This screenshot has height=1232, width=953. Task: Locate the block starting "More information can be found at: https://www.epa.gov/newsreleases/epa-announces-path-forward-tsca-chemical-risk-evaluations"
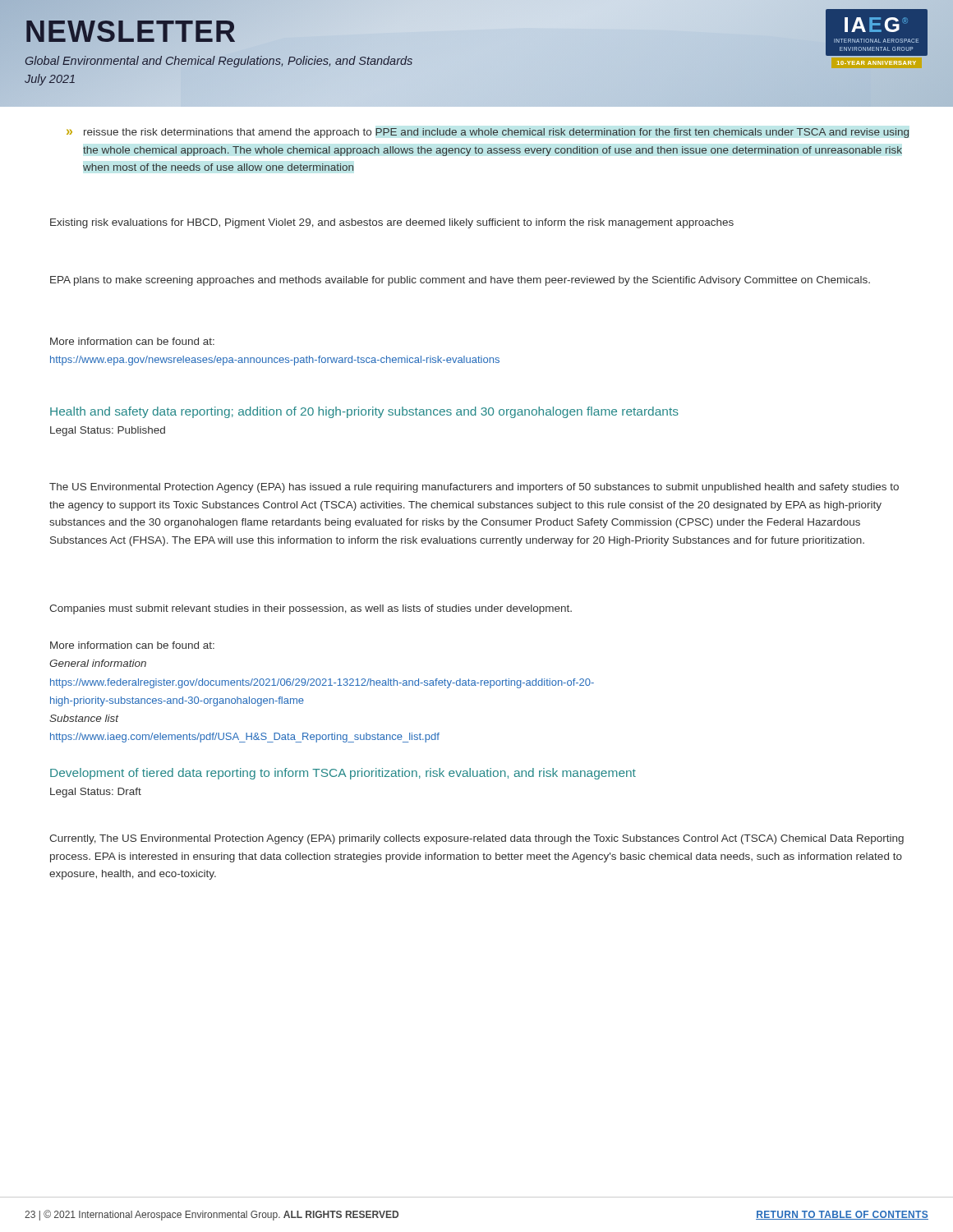tap(275, 350)
